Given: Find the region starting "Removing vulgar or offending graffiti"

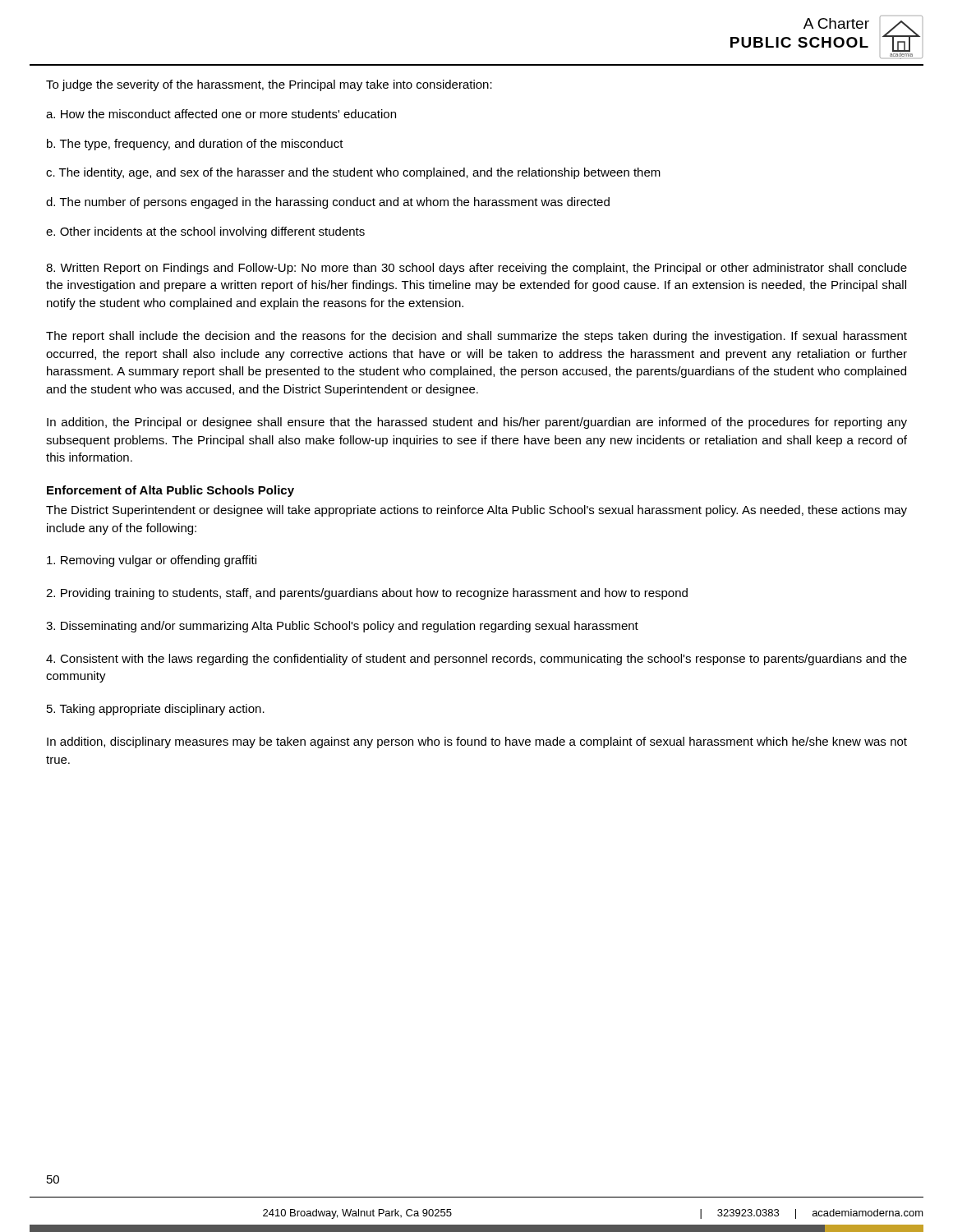Looking at the screenshot, I should [152, 561].
